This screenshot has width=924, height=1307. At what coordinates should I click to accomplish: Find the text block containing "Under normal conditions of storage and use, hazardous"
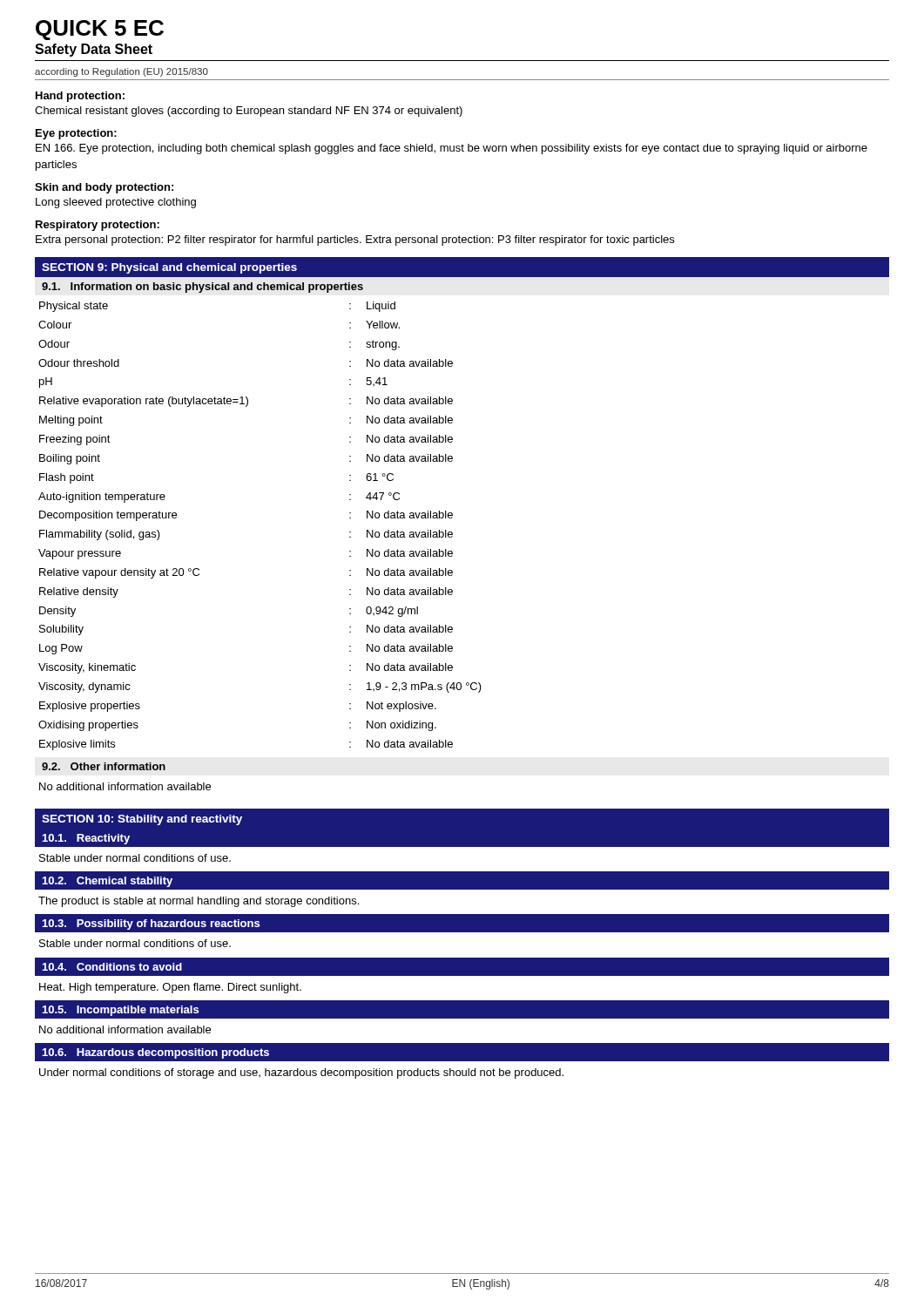point(301,1072)
